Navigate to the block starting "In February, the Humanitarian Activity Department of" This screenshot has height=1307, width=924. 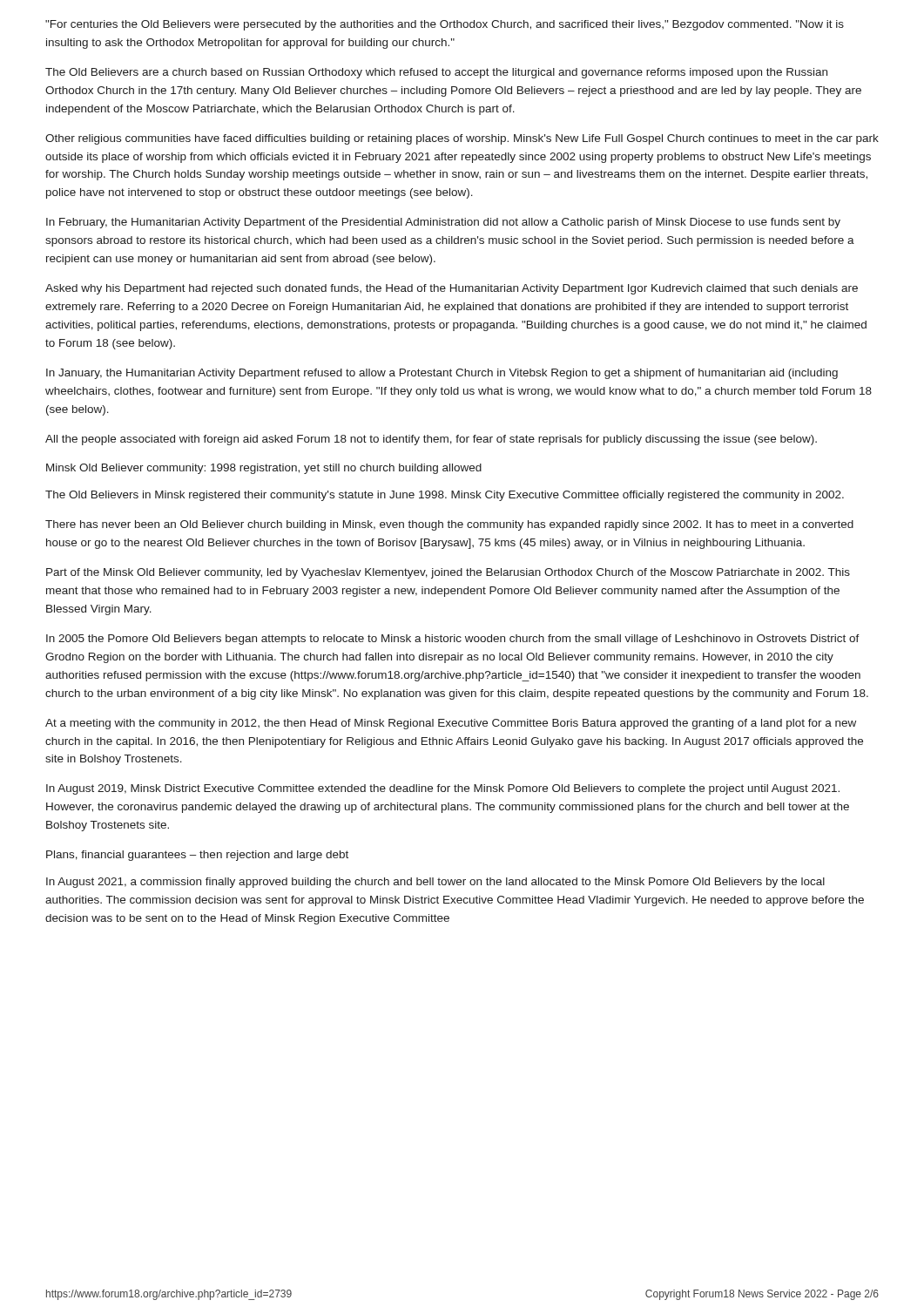pyautogui.click(x=450, y=240)
